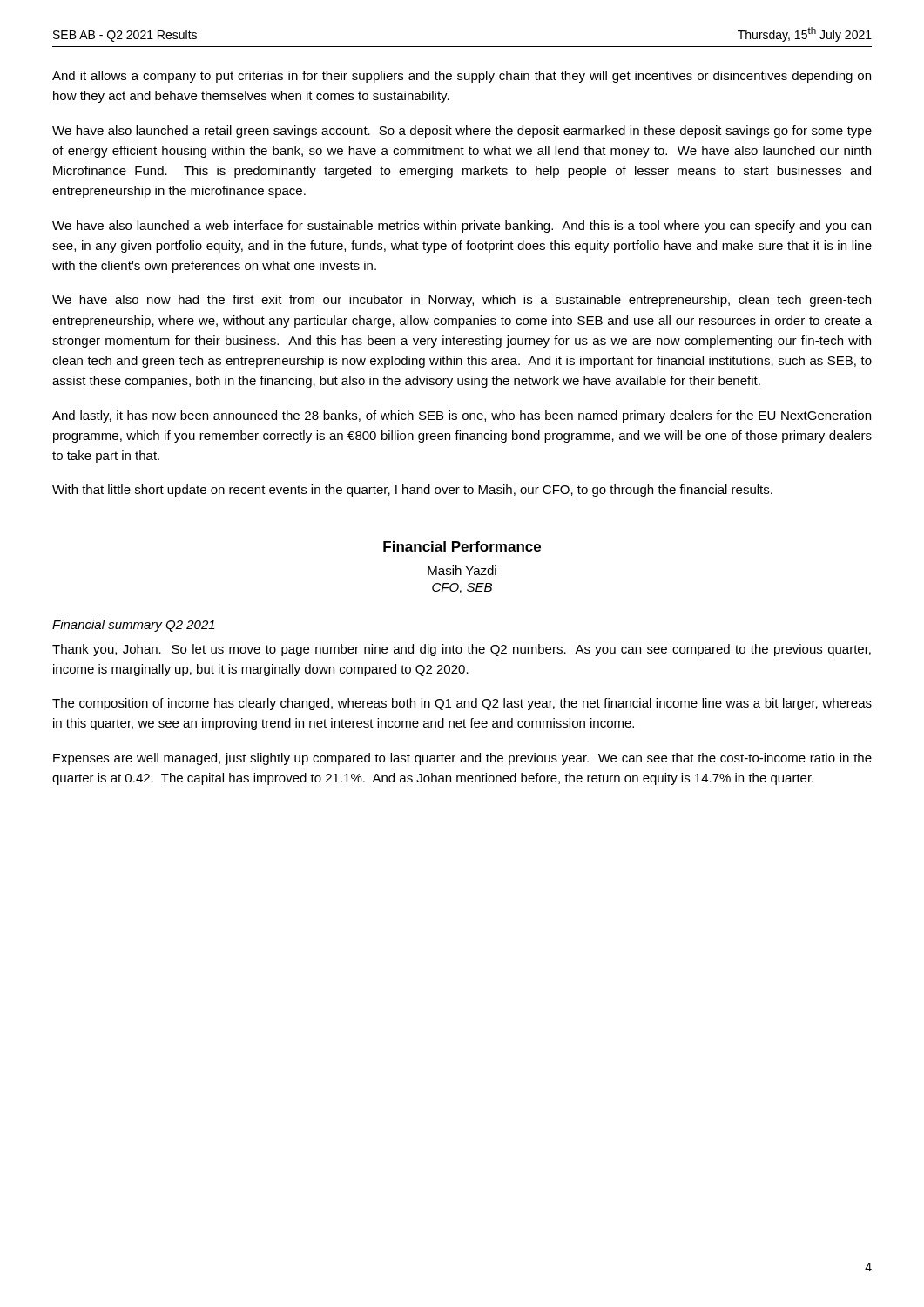This screenshot has height=1307, width=924.
Task: Navigate to the region starting "Masih Yazdi"
Action: pyautogui.click(x=462, y=570)
